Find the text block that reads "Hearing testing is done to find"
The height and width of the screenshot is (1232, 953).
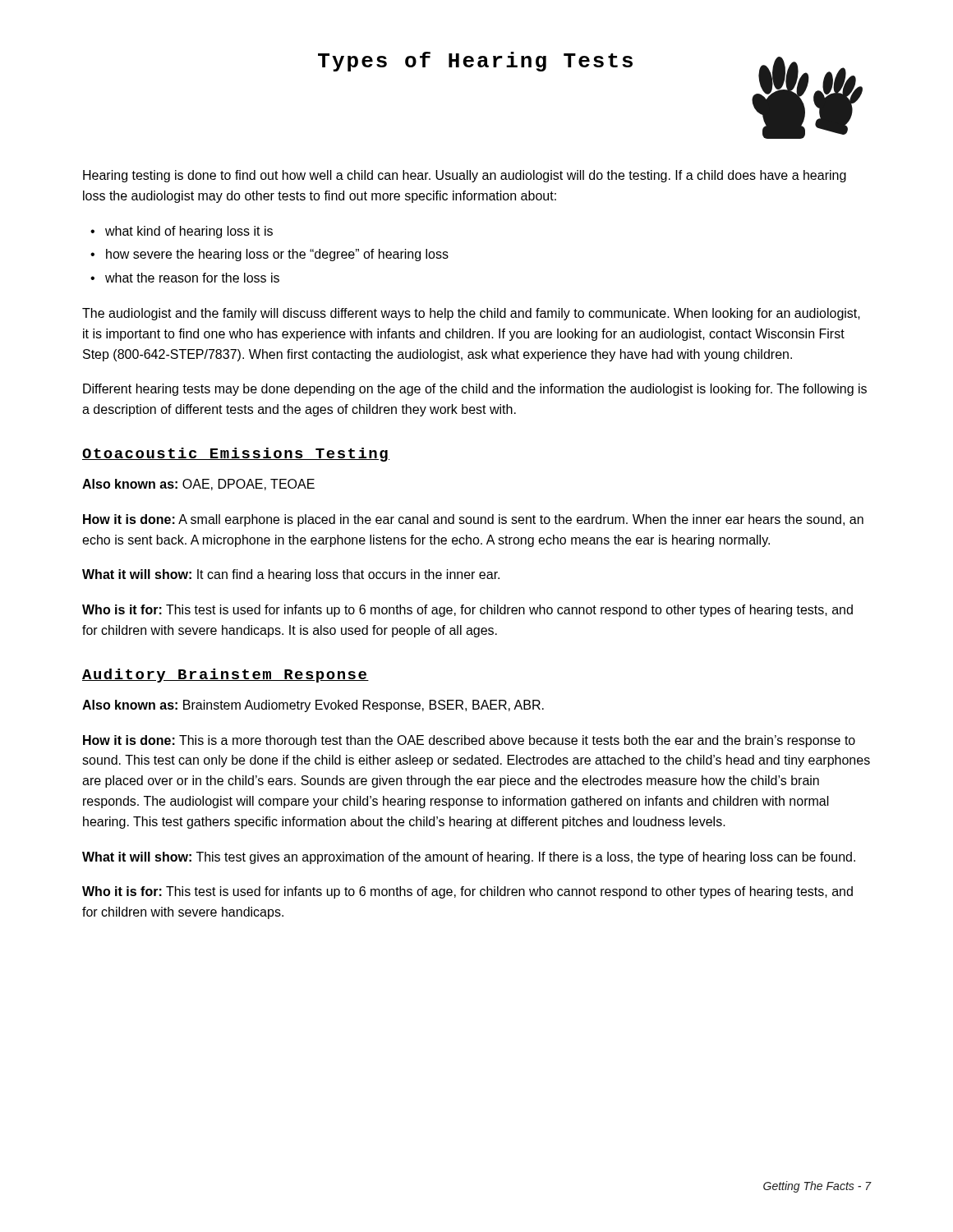click(x=464, y=186)
